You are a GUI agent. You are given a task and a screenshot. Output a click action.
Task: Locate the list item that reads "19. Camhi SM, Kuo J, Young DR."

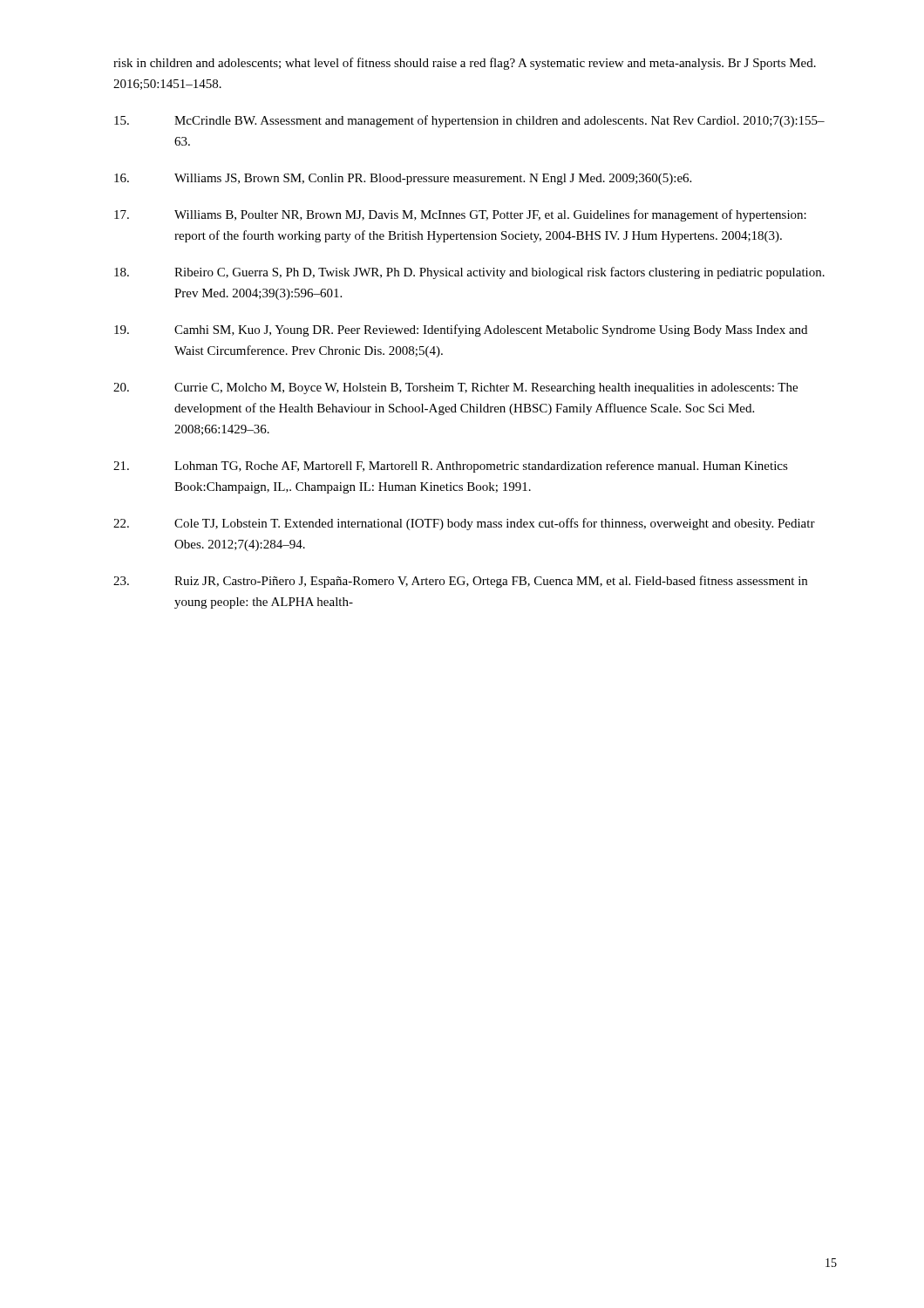[475, 340]
